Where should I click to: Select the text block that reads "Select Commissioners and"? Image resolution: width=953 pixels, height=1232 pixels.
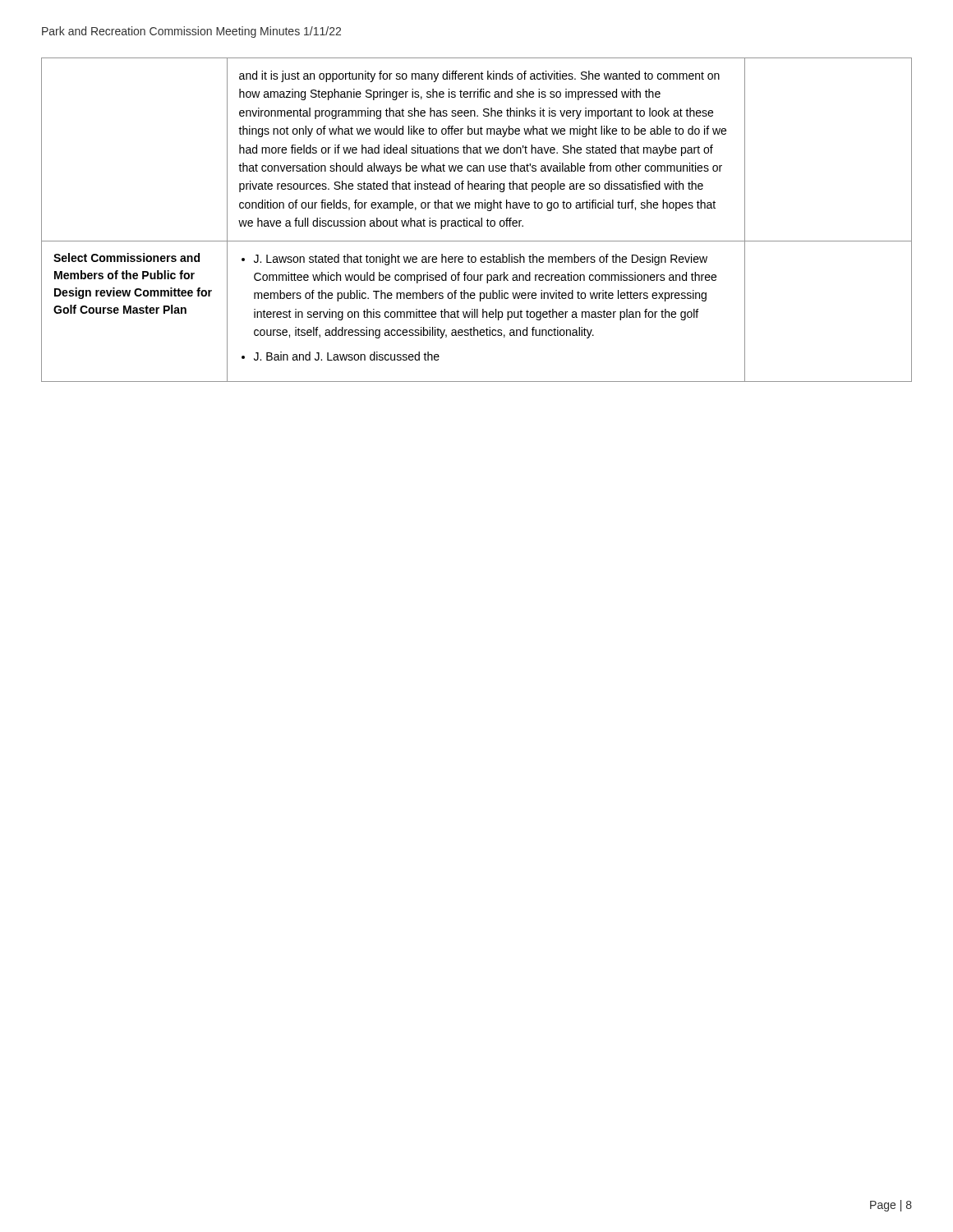(x=133, y=283)
